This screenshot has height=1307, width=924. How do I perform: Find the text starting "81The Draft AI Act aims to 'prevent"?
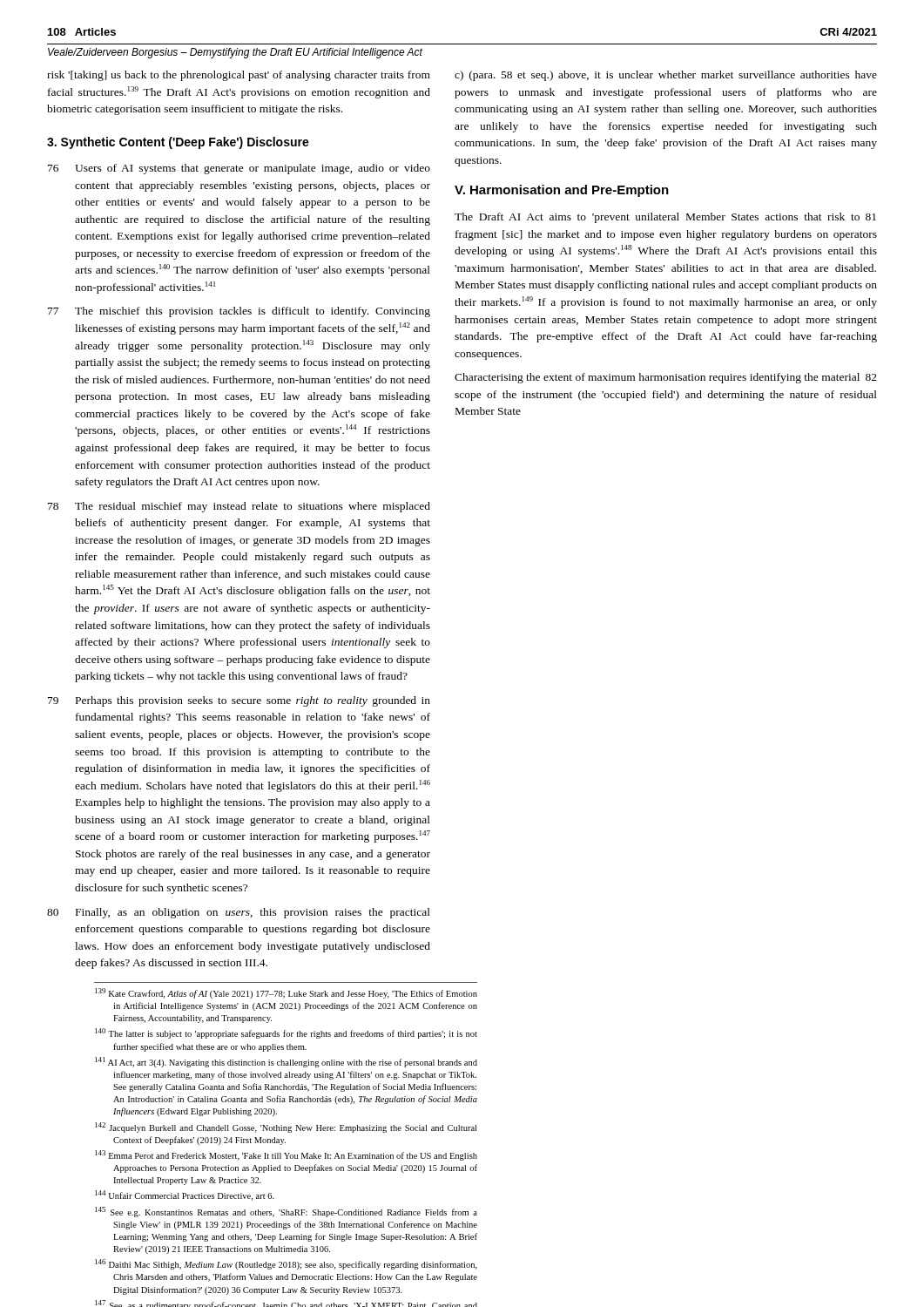666,284
